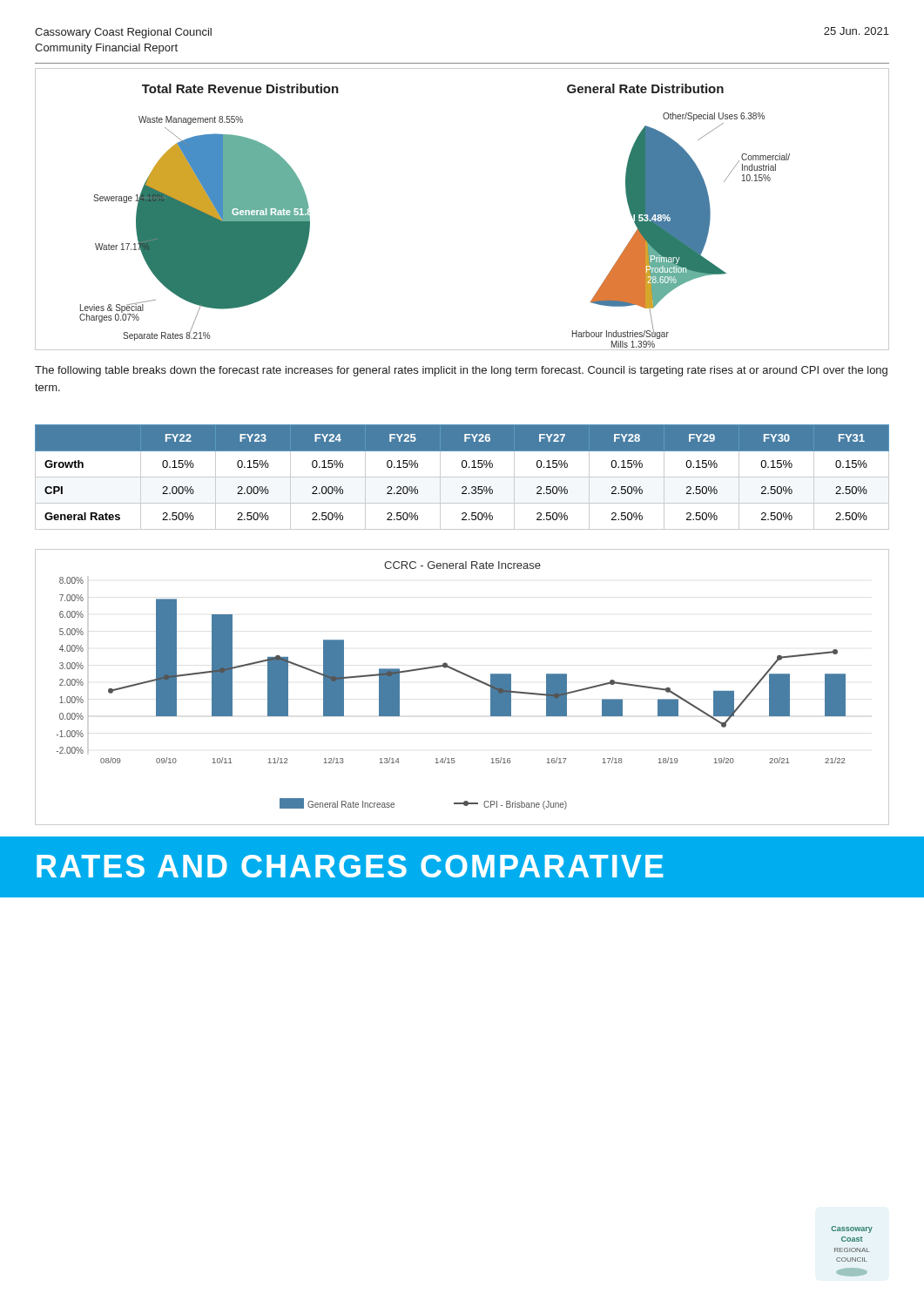Click on the table containing "General Rates"

(x=462, y=477)
